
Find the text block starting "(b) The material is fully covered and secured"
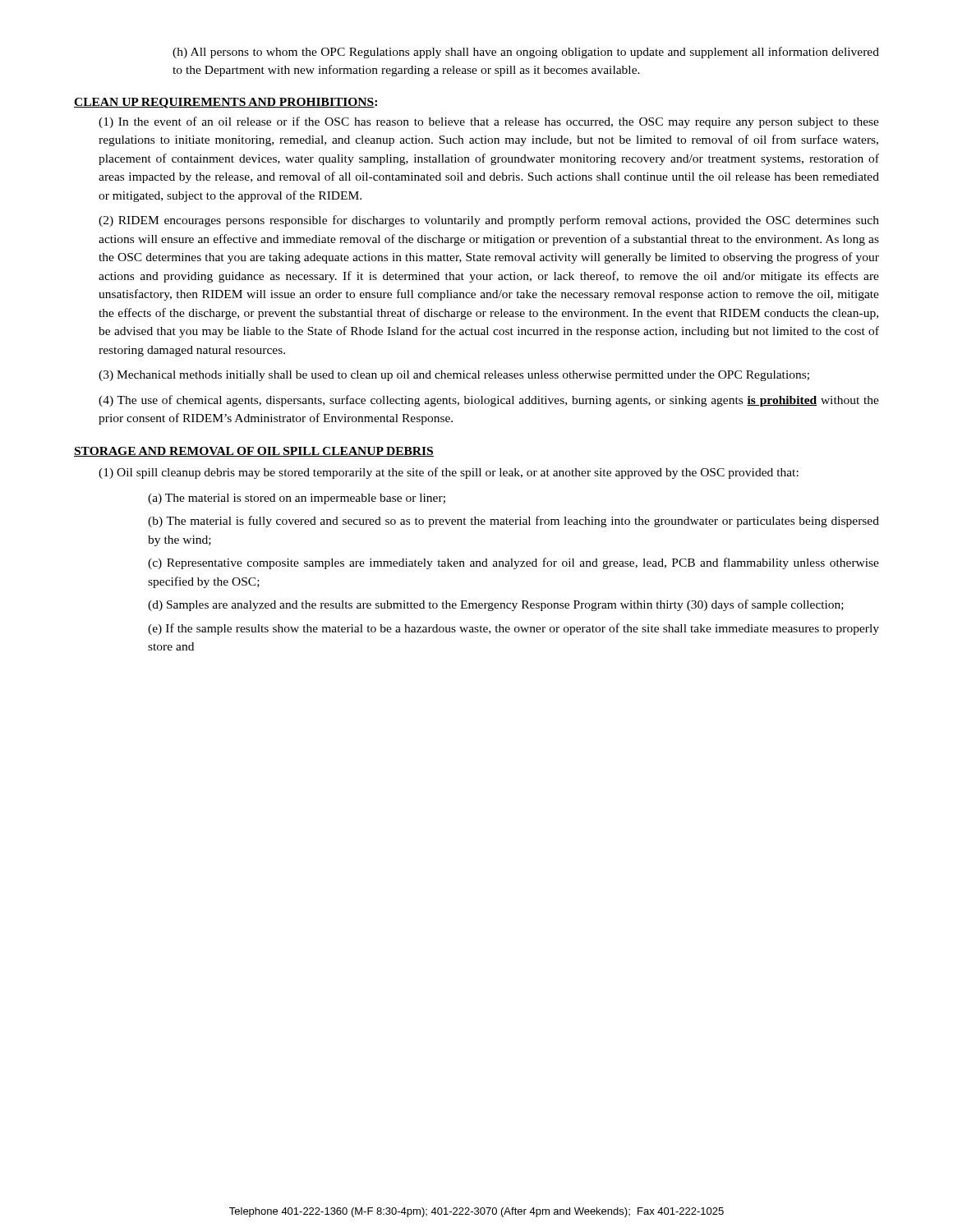(x=513, y=530)
